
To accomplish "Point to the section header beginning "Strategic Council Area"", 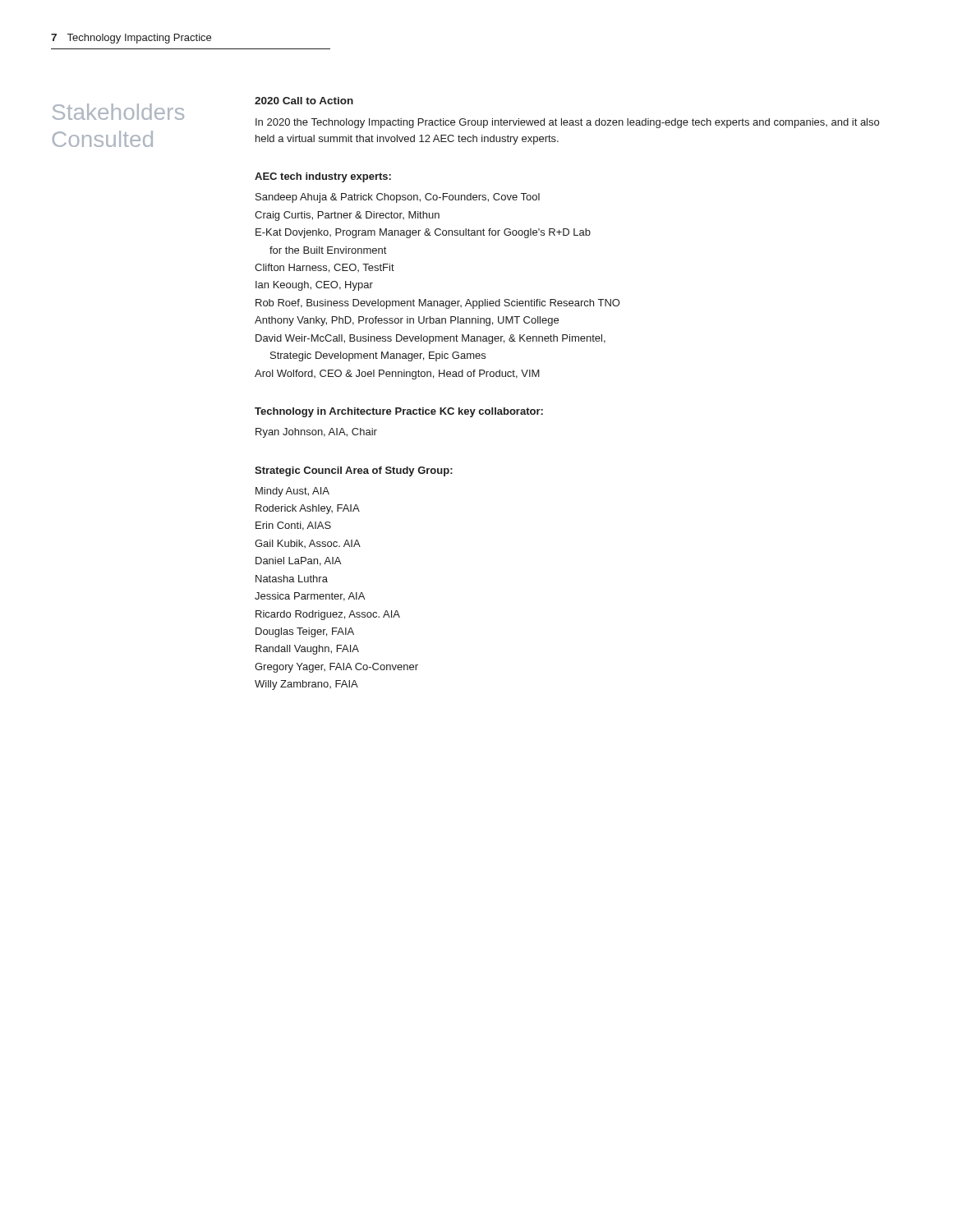I will point(354,470).
